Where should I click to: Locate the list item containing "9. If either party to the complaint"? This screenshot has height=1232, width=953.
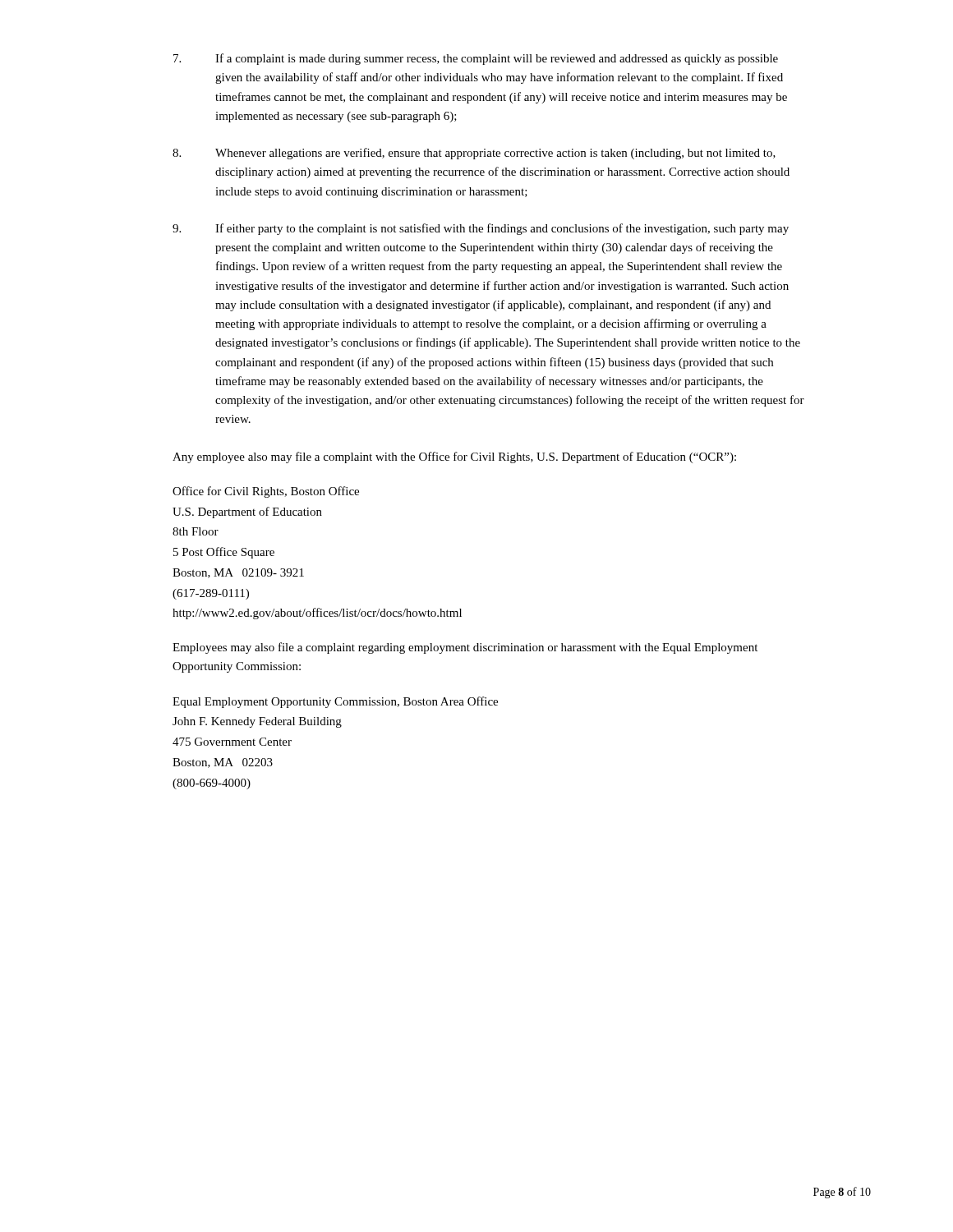pos(489,324)
